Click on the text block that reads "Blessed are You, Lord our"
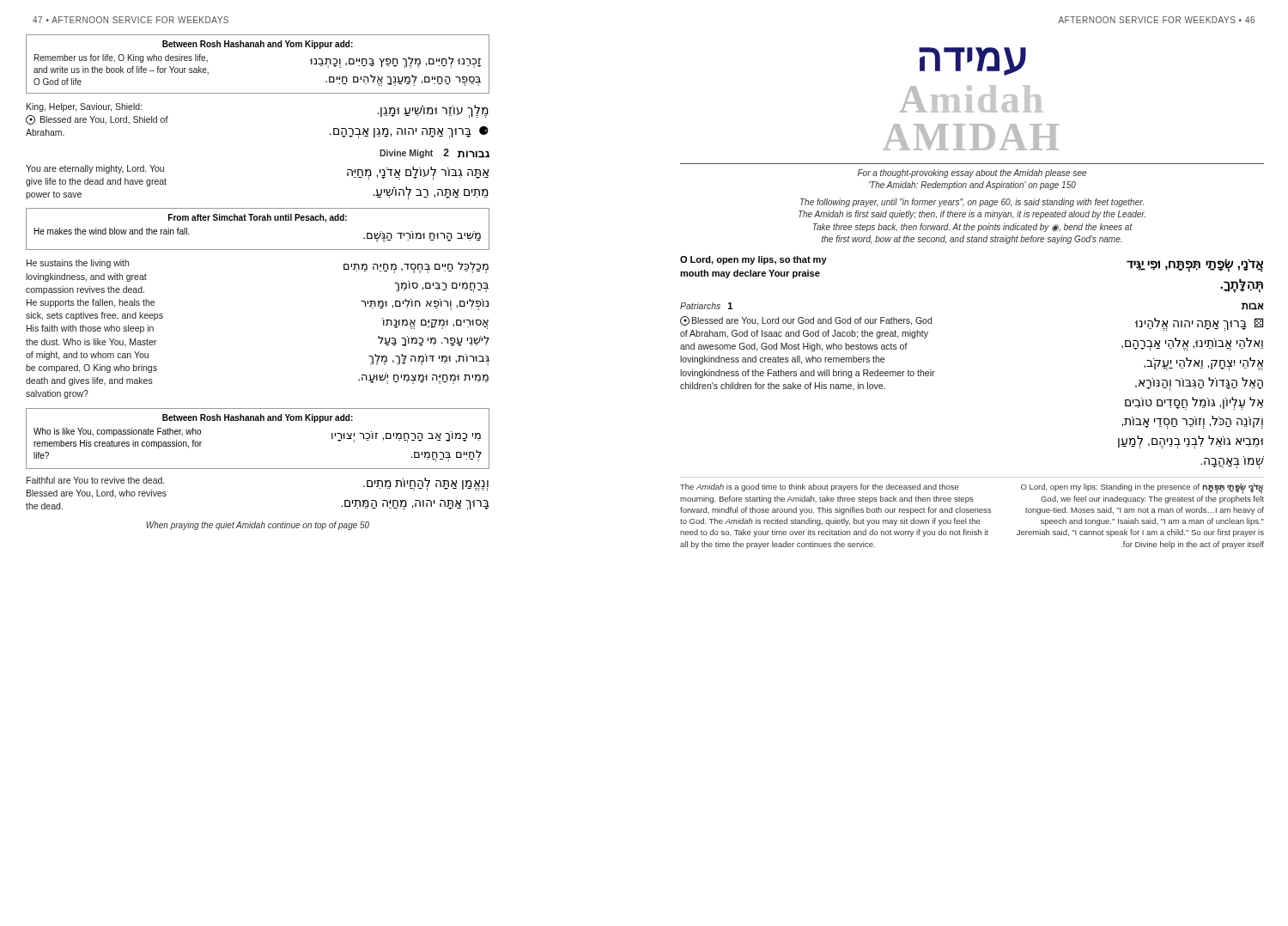The width and height of the screenshot is (1288, 926). [x=846, y=334]
